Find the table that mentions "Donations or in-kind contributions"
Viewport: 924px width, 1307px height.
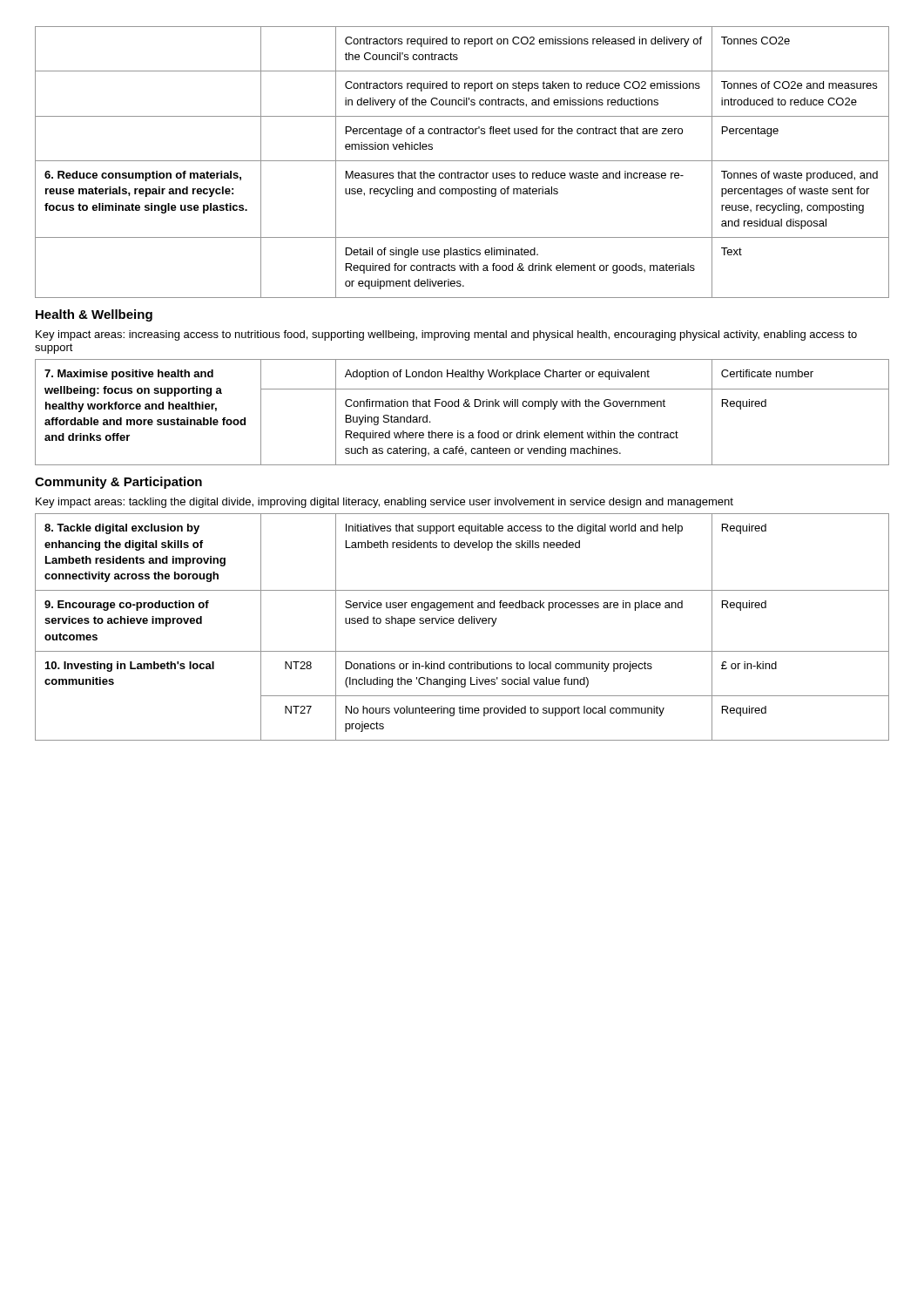pyautogui.click(x=462, y=627)
